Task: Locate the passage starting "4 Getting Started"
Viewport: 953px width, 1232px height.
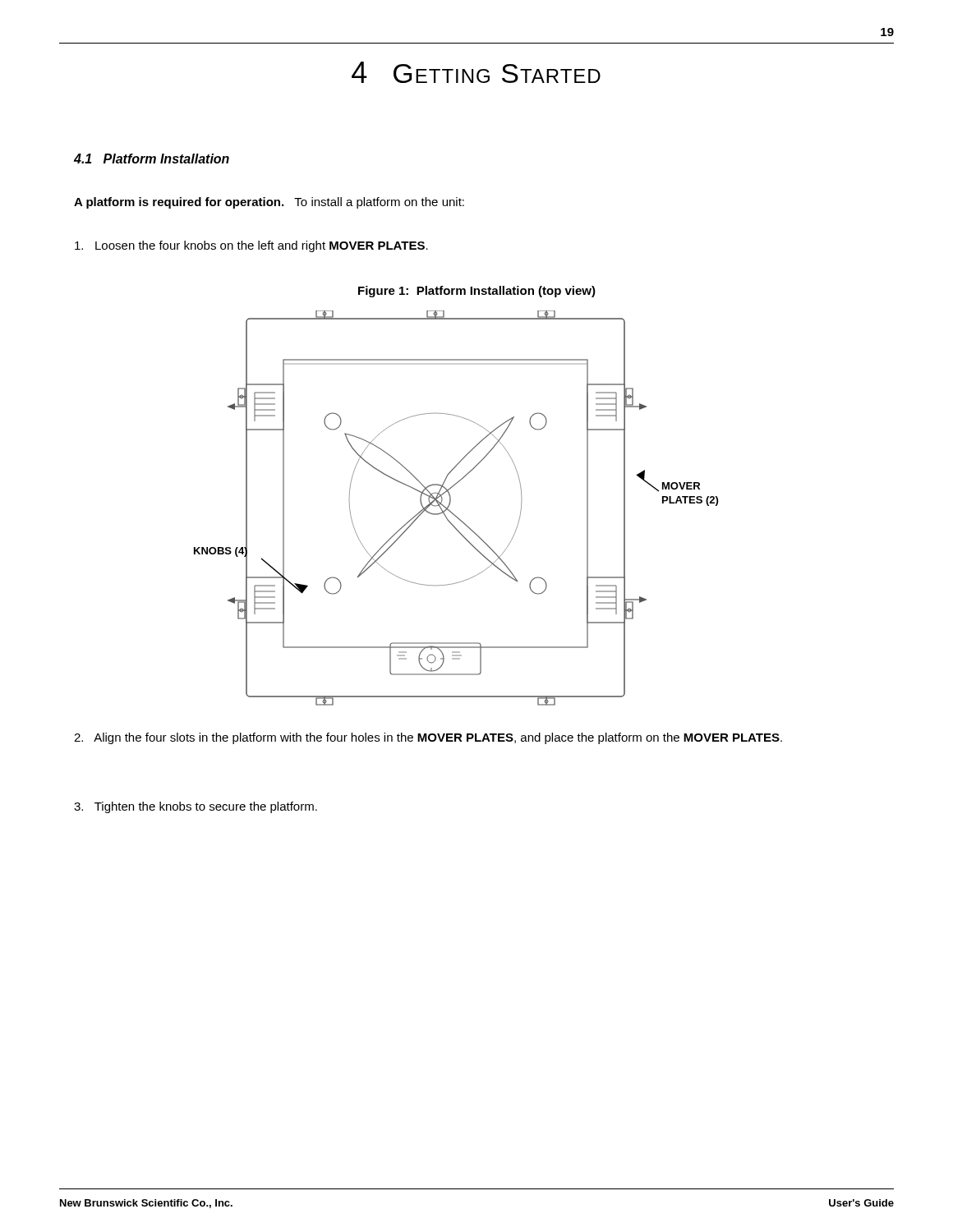Action: 476,73
